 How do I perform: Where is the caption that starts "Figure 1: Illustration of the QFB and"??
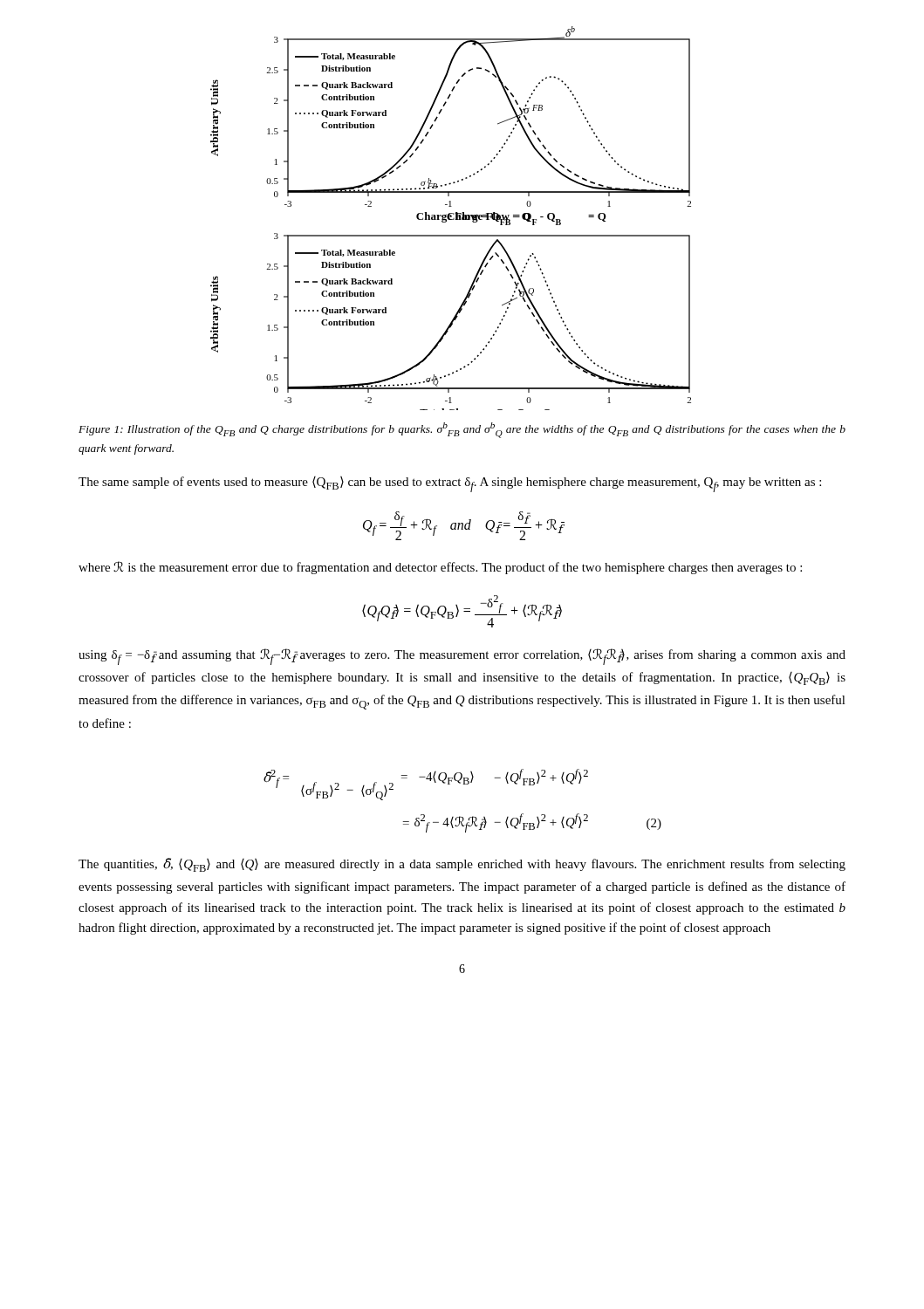click(462, 437)
